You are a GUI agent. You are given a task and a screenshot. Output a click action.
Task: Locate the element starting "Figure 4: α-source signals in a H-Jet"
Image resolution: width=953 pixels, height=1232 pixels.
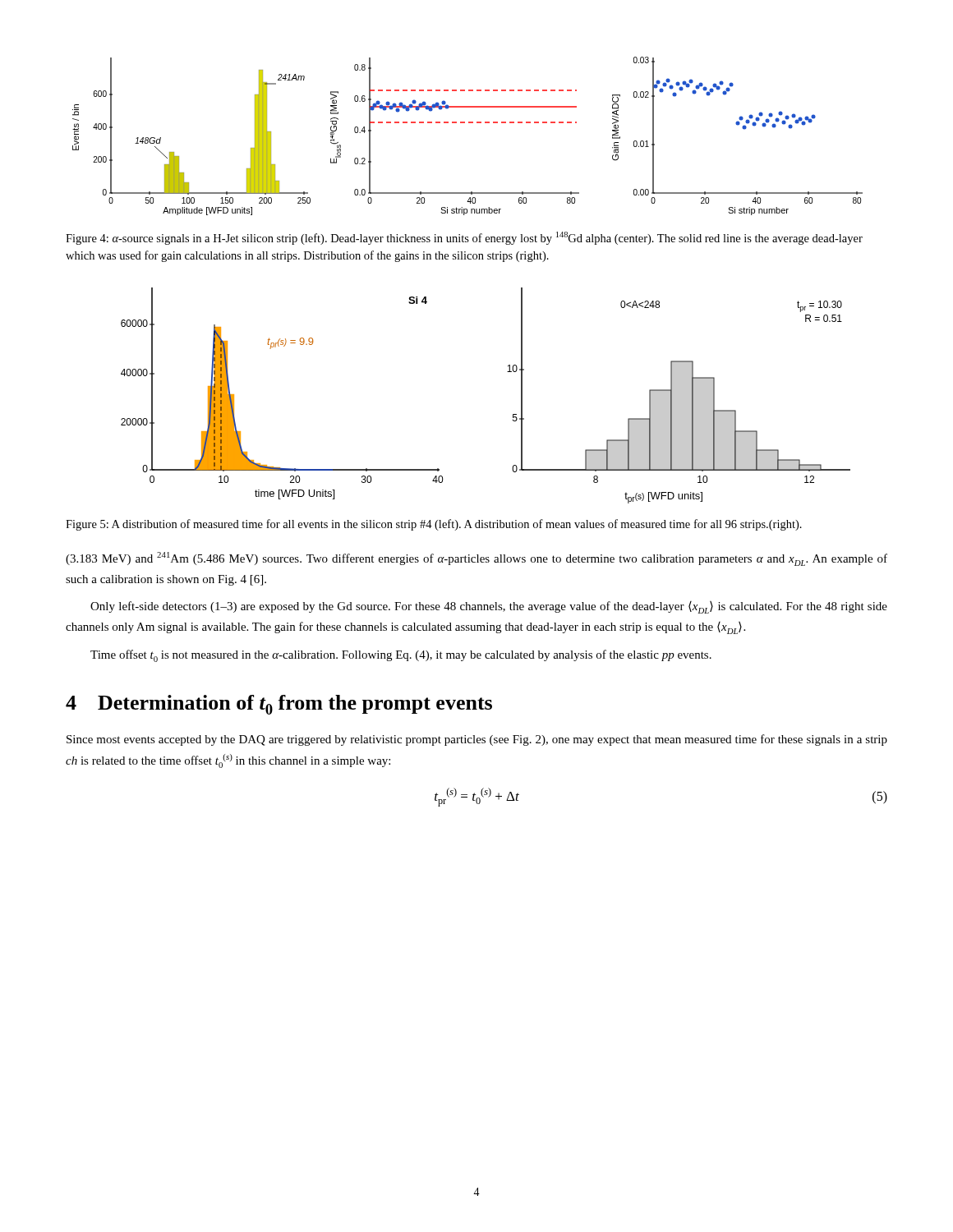(464, 246)
